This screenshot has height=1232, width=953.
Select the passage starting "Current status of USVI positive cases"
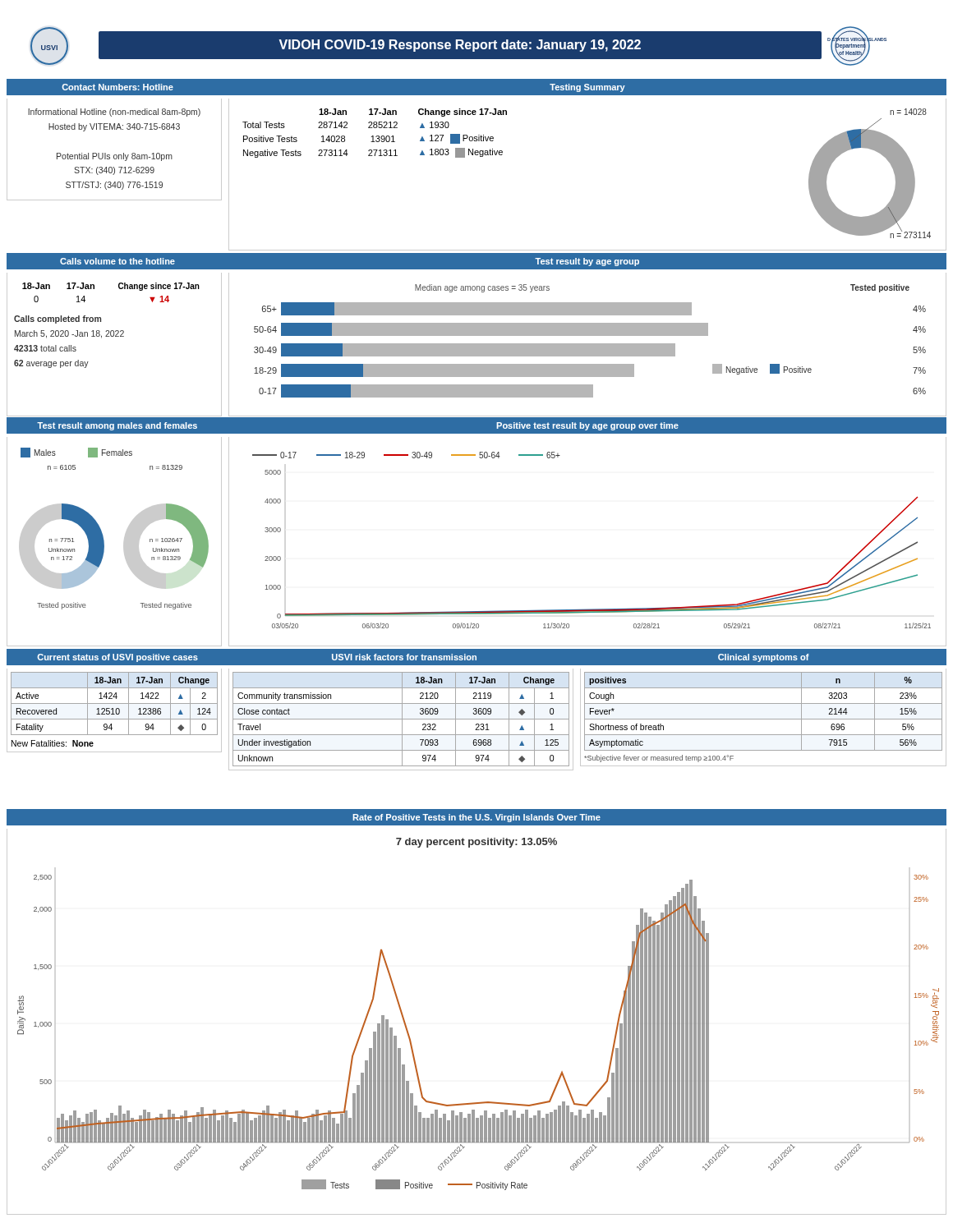click(118, 657)
